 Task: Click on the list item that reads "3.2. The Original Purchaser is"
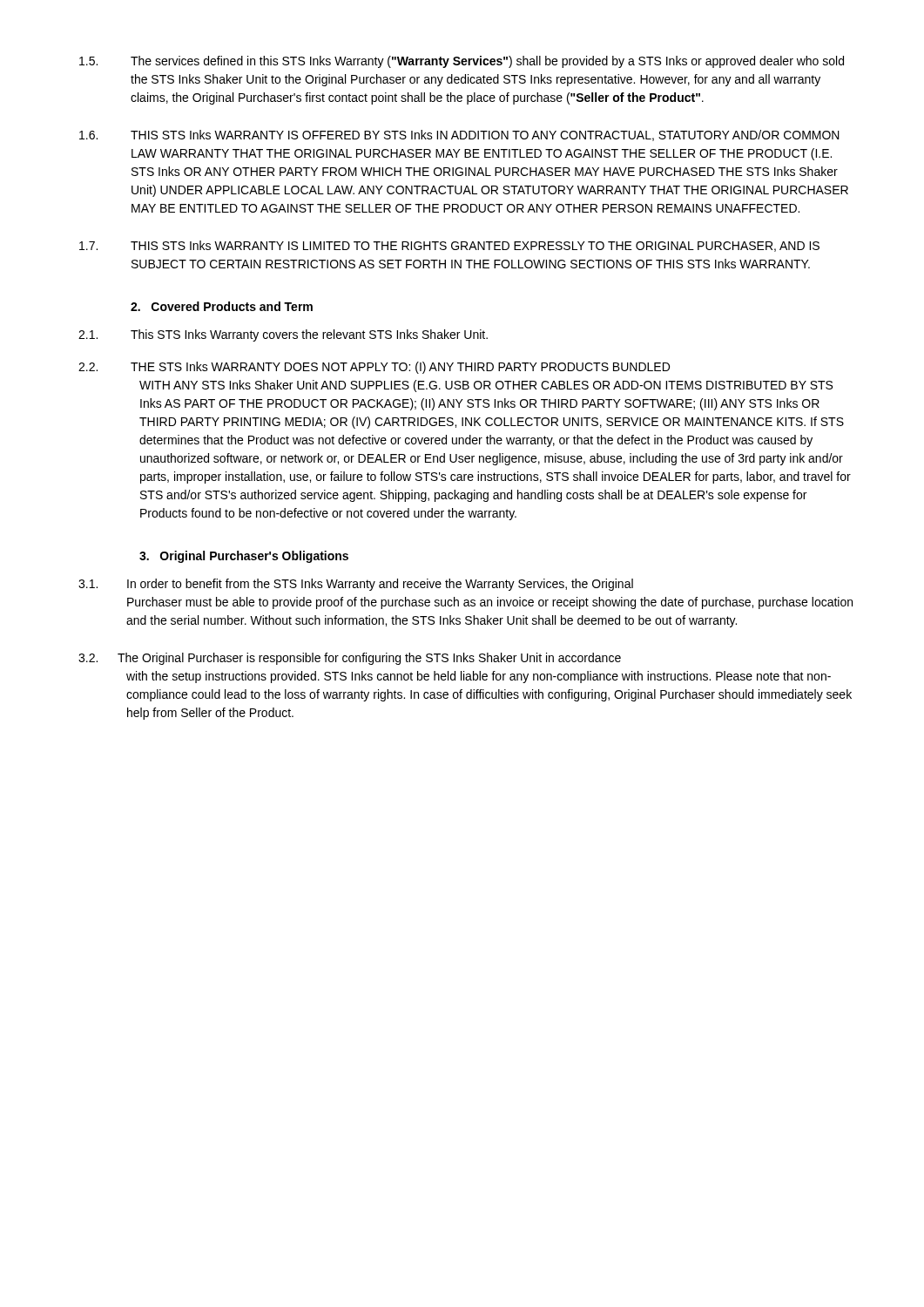point(350,658)
